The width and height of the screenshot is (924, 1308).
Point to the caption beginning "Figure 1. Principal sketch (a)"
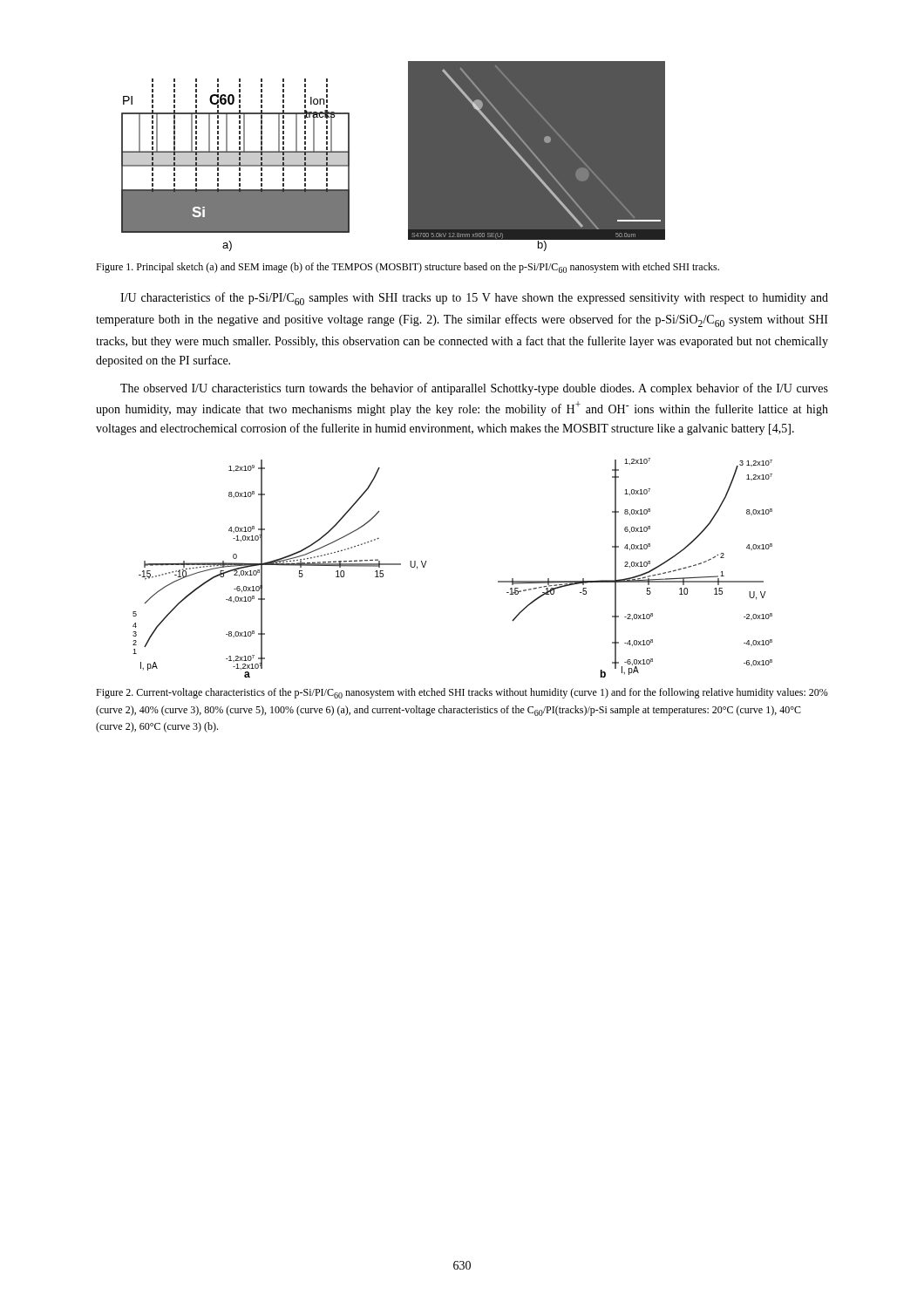(408, 268)
